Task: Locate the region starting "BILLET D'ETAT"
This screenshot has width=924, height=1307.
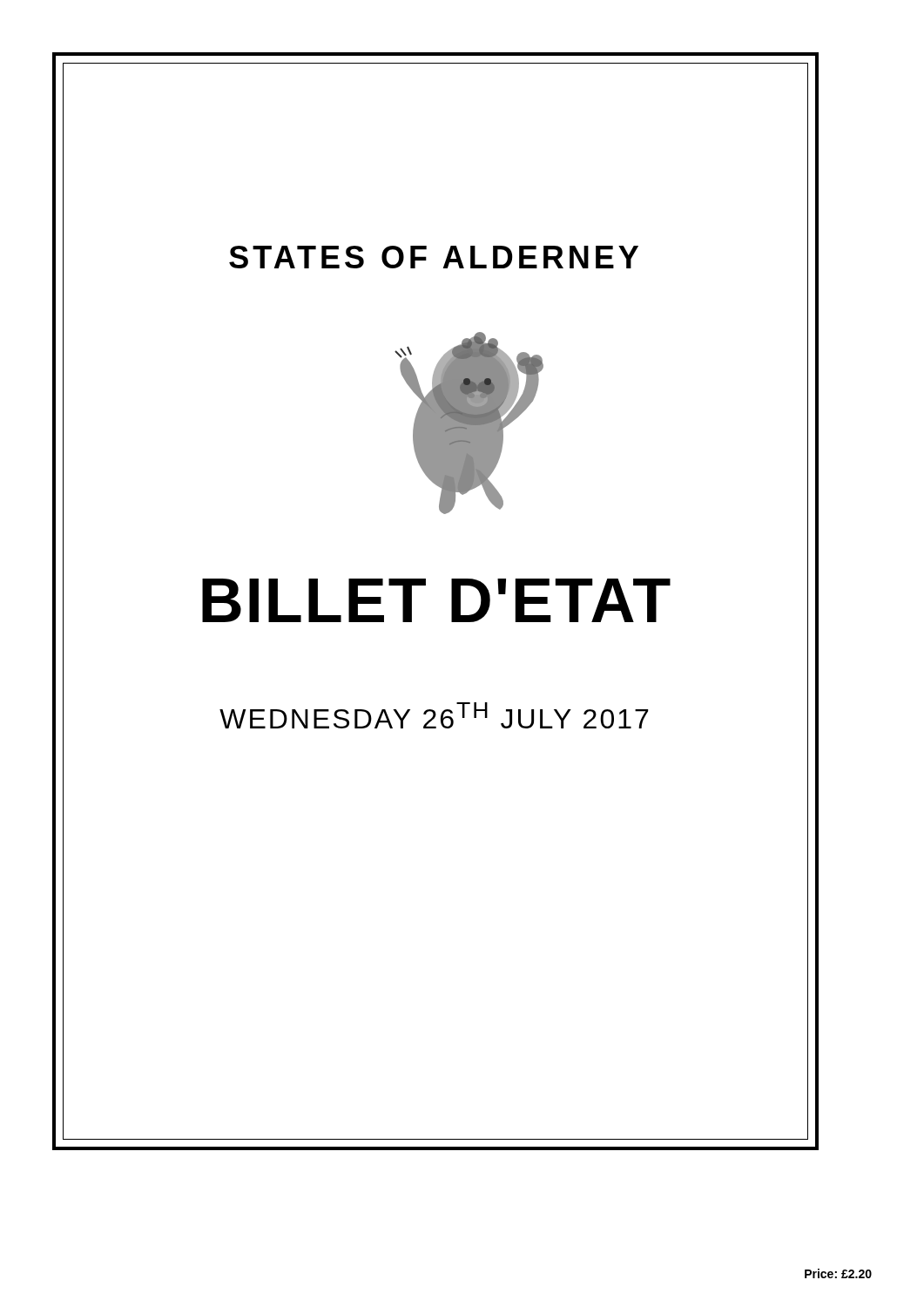Action: [435, 600]
